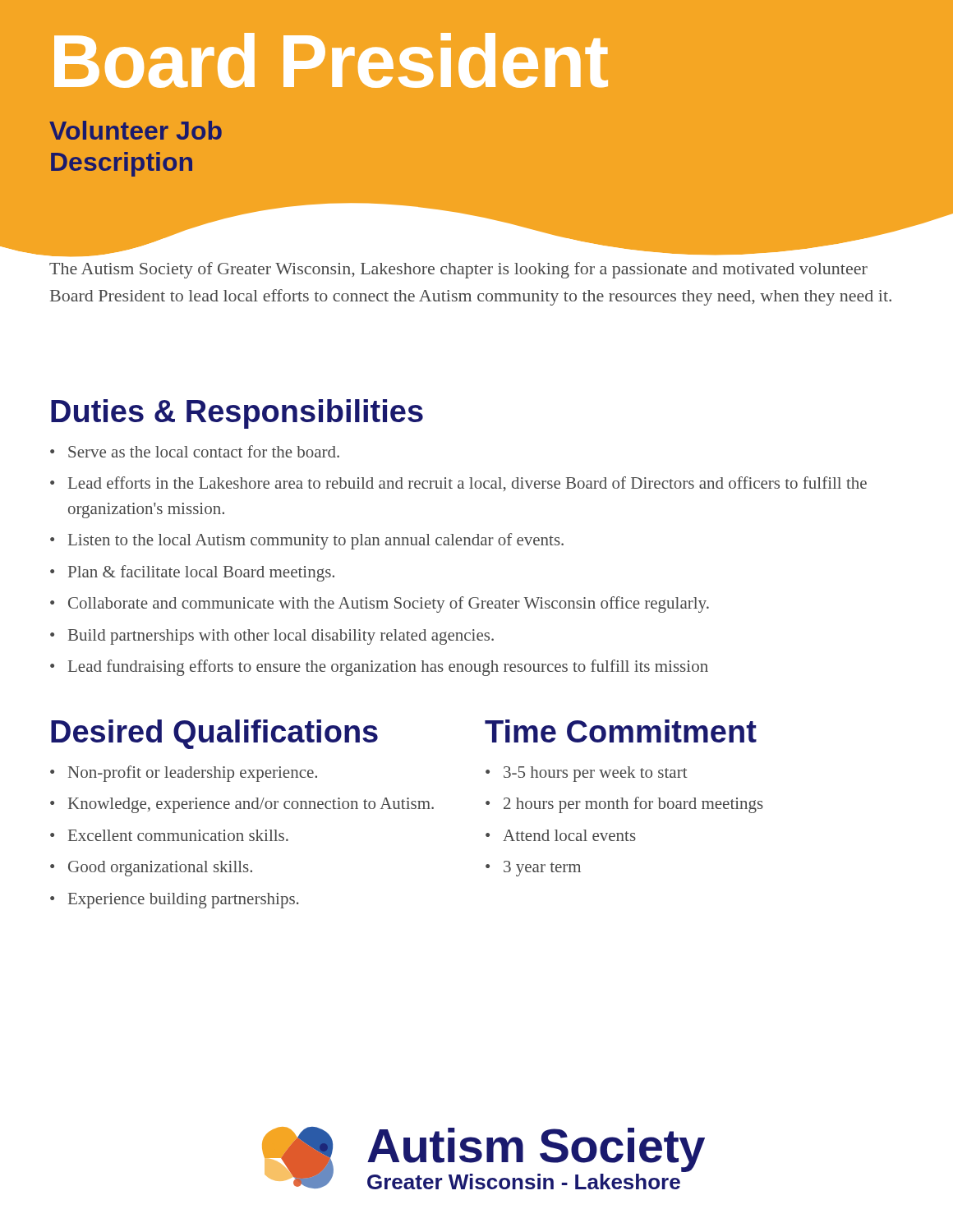Screen dimensions: 1232x953
Task: Locate the logo
Action: [476, 1158]
